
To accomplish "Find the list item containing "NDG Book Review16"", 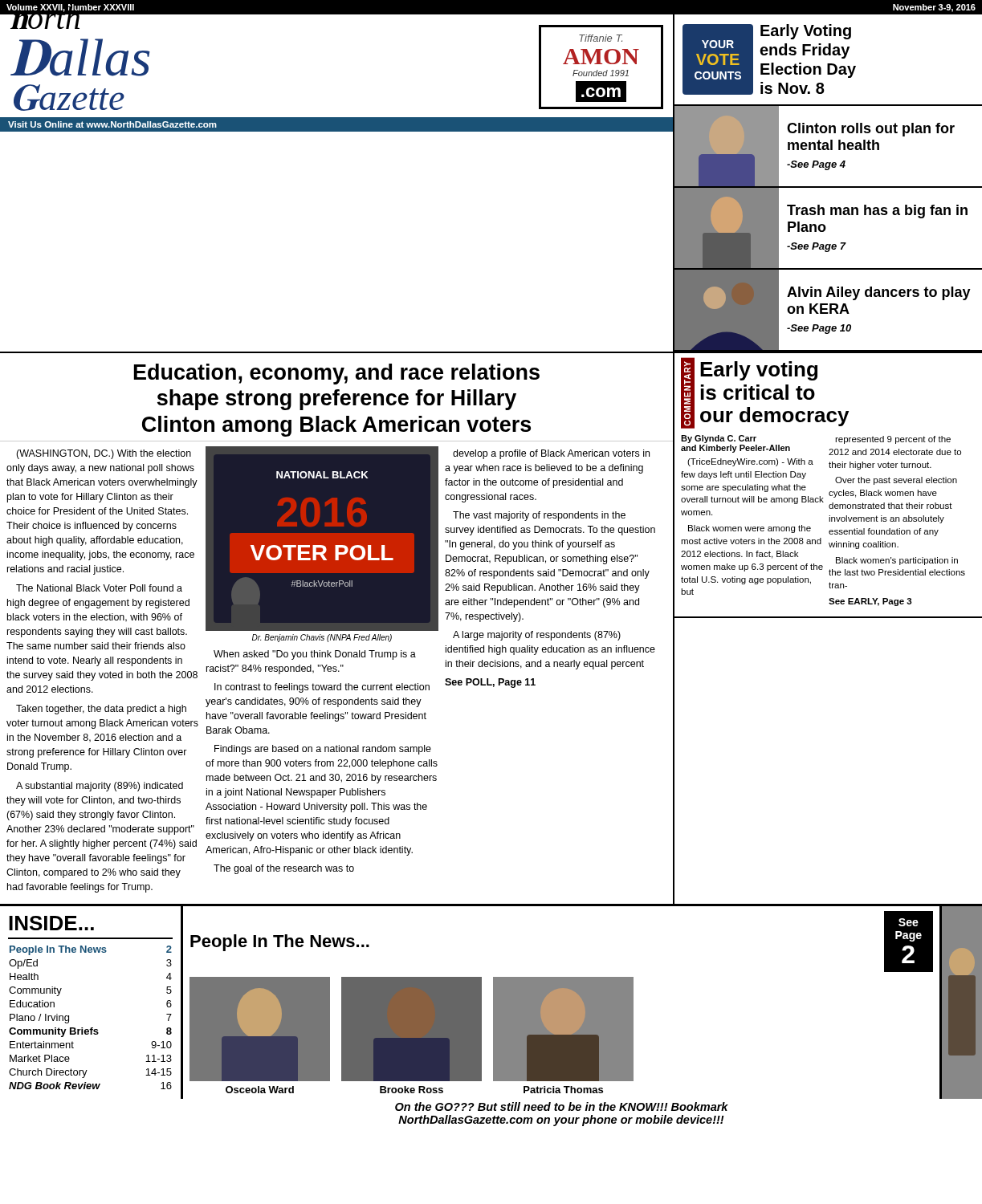I will pyautogui.click(x=90, y=1086).
